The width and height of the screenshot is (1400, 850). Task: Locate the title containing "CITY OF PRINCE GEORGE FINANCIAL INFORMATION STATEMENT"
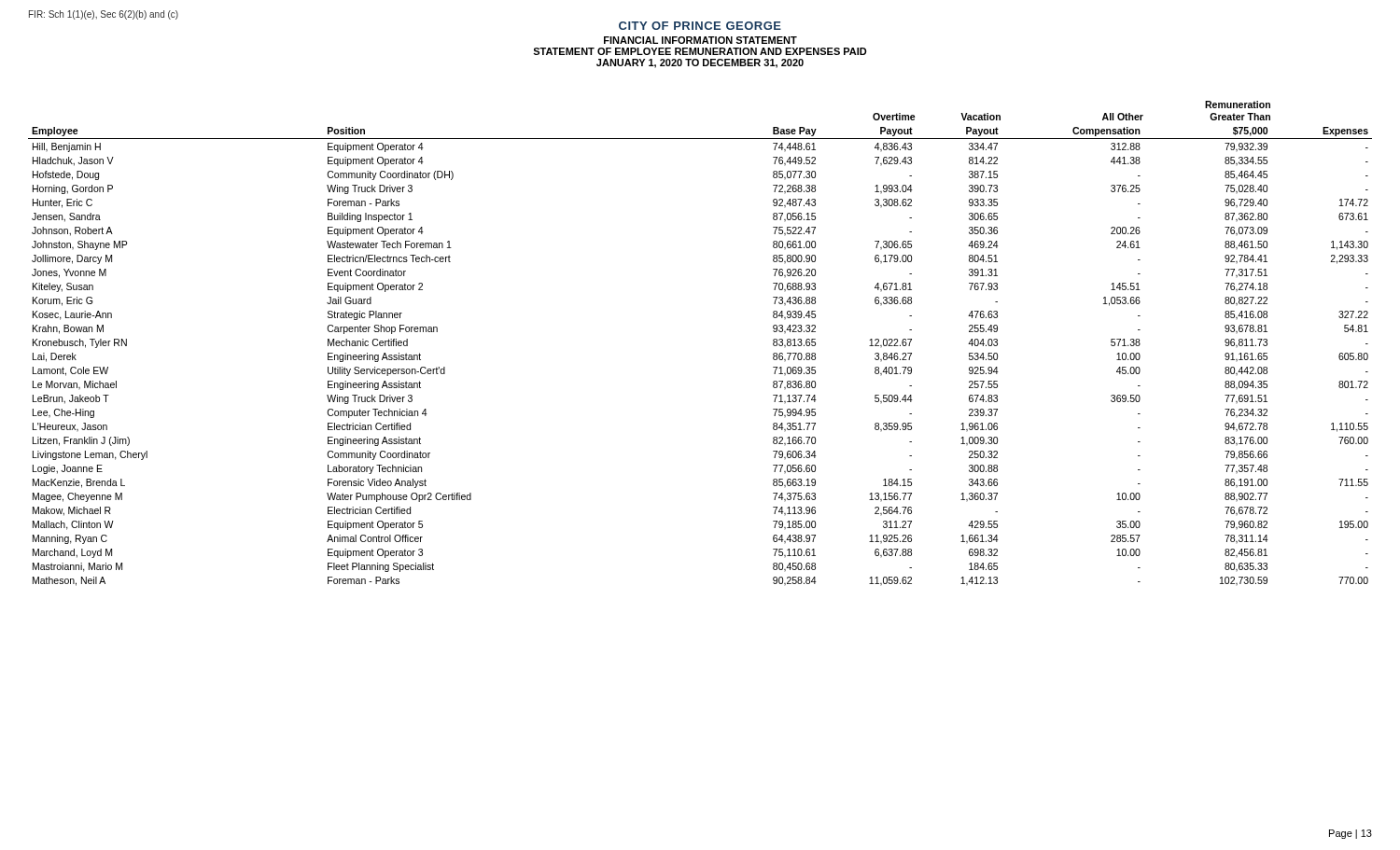coord(700,43)
